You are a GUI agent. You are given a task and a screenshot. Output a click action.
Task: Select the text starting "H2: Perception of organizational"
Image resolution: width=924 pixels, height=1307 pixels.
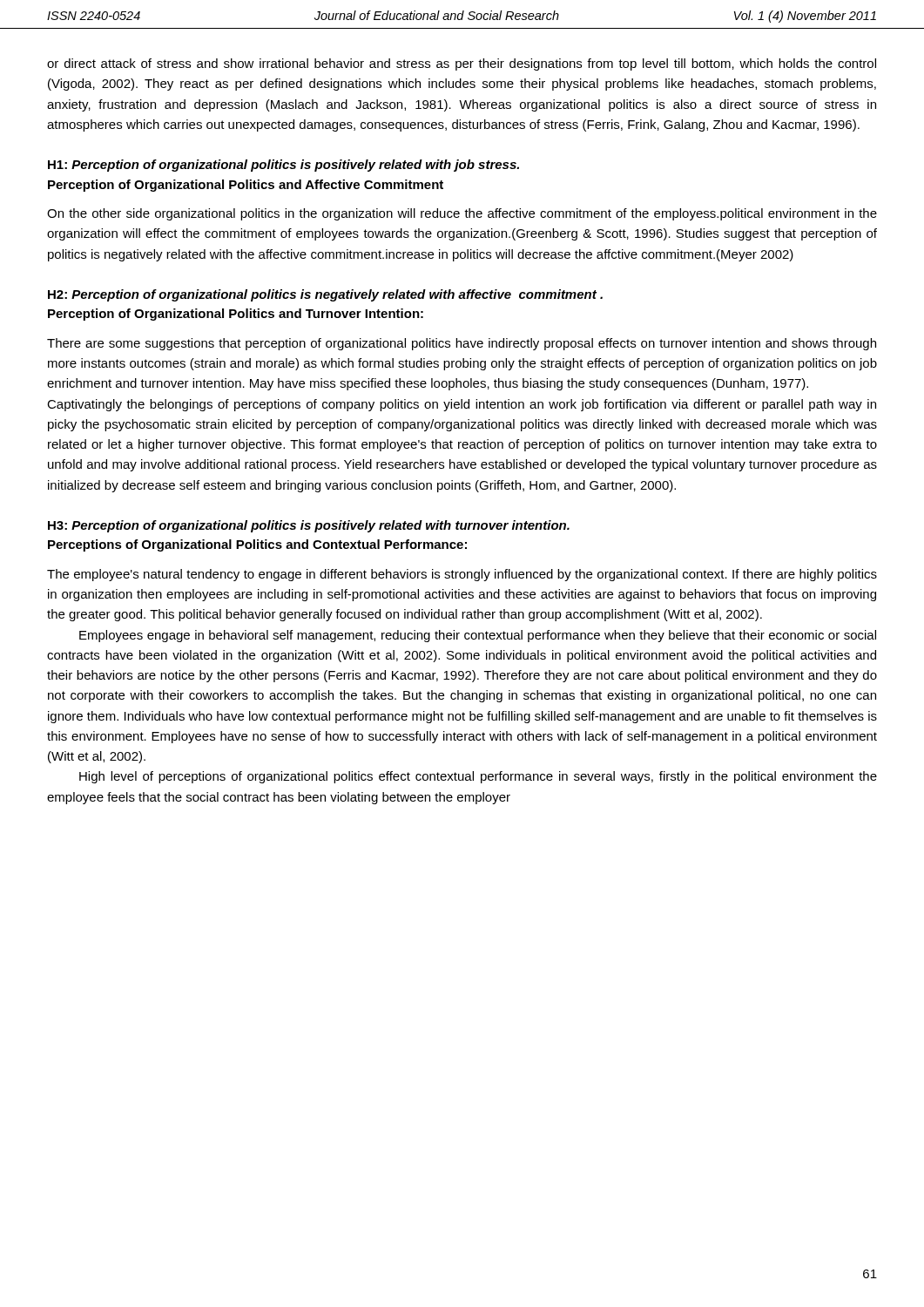462,304
